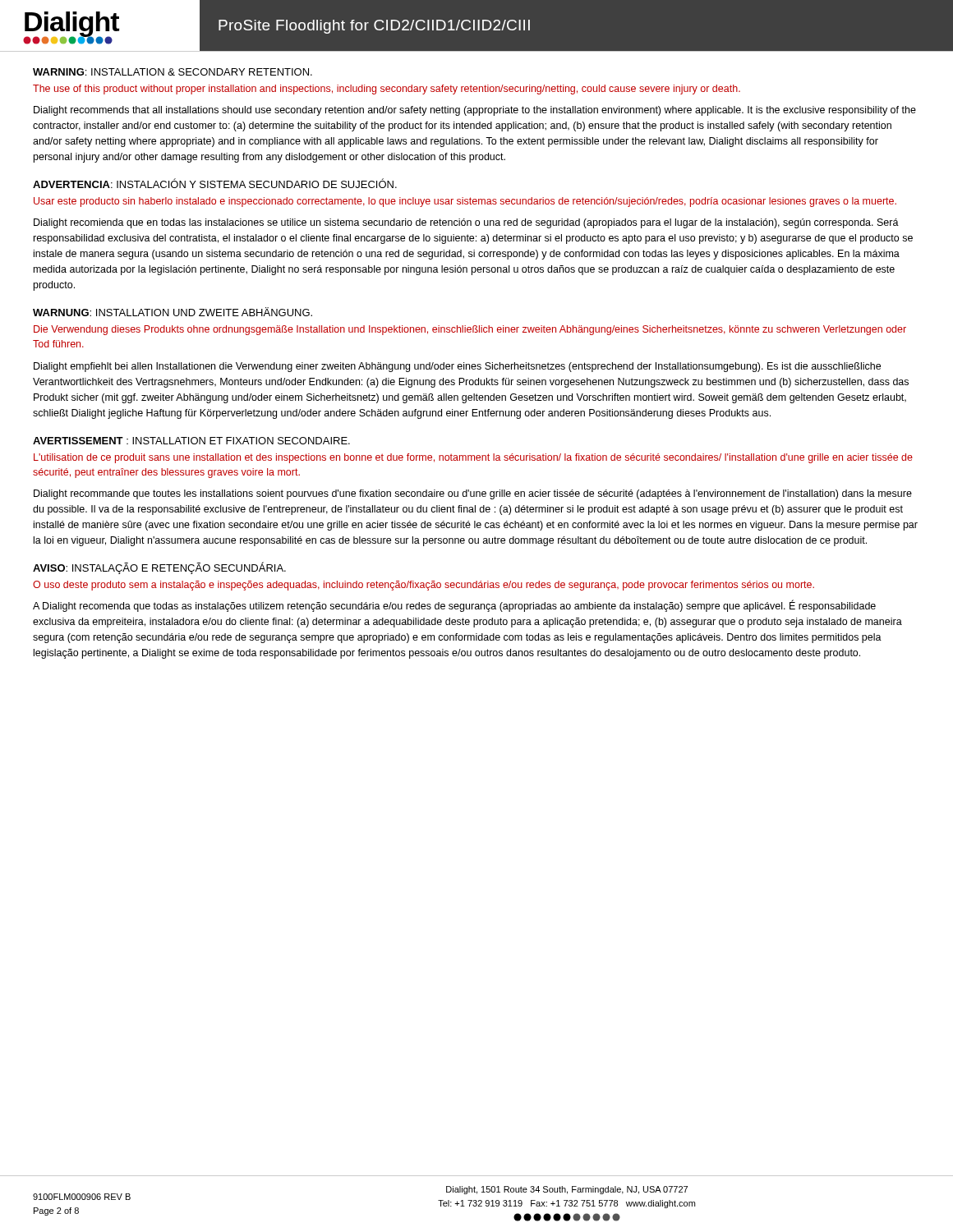
Task: Find the region starting "Dialight recomienda que en todas las instalaciones"
Action: point(473,254)
